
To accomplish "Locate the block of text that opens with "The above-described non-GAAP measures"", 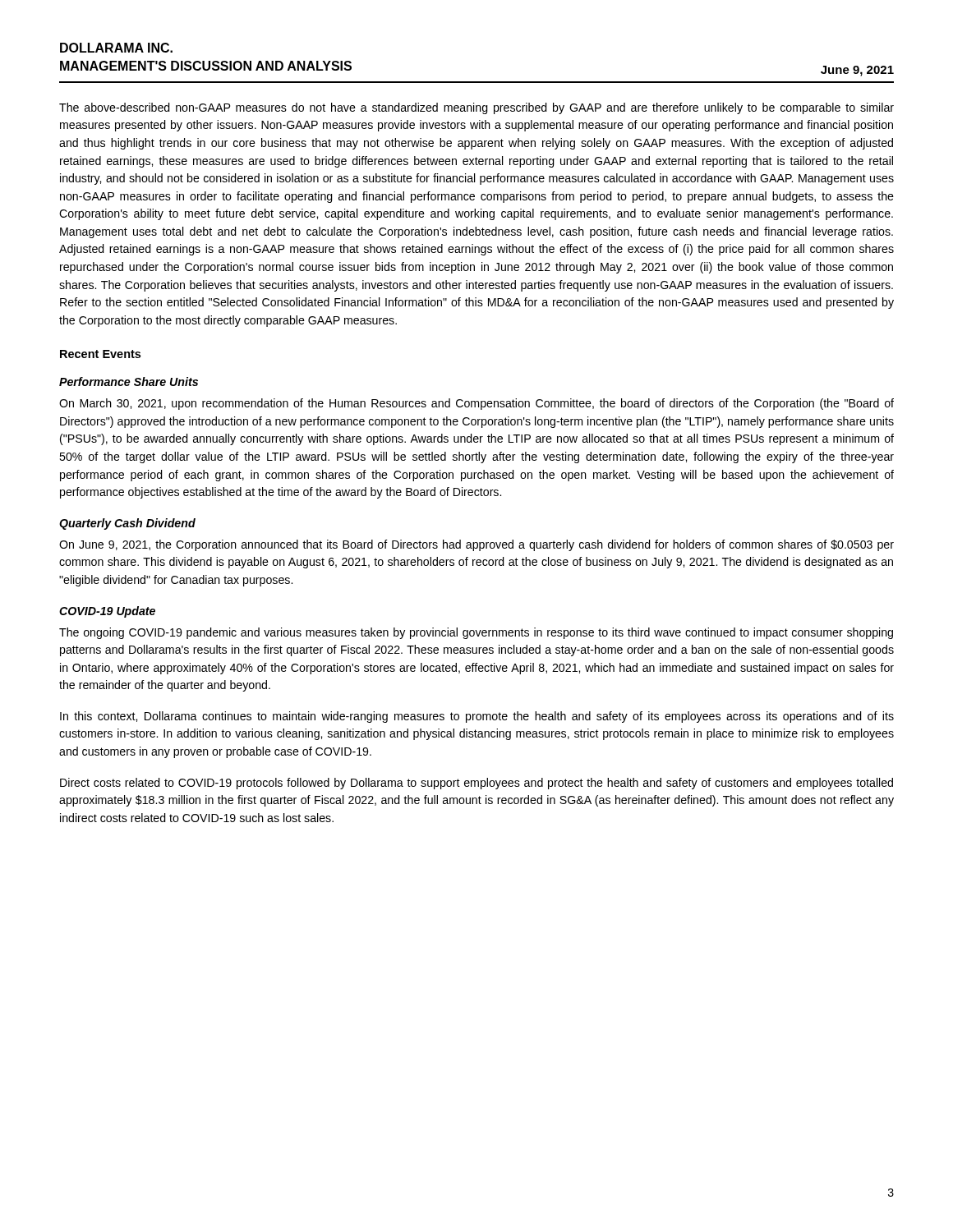I will pyautogui.click(x=476, y=214).
